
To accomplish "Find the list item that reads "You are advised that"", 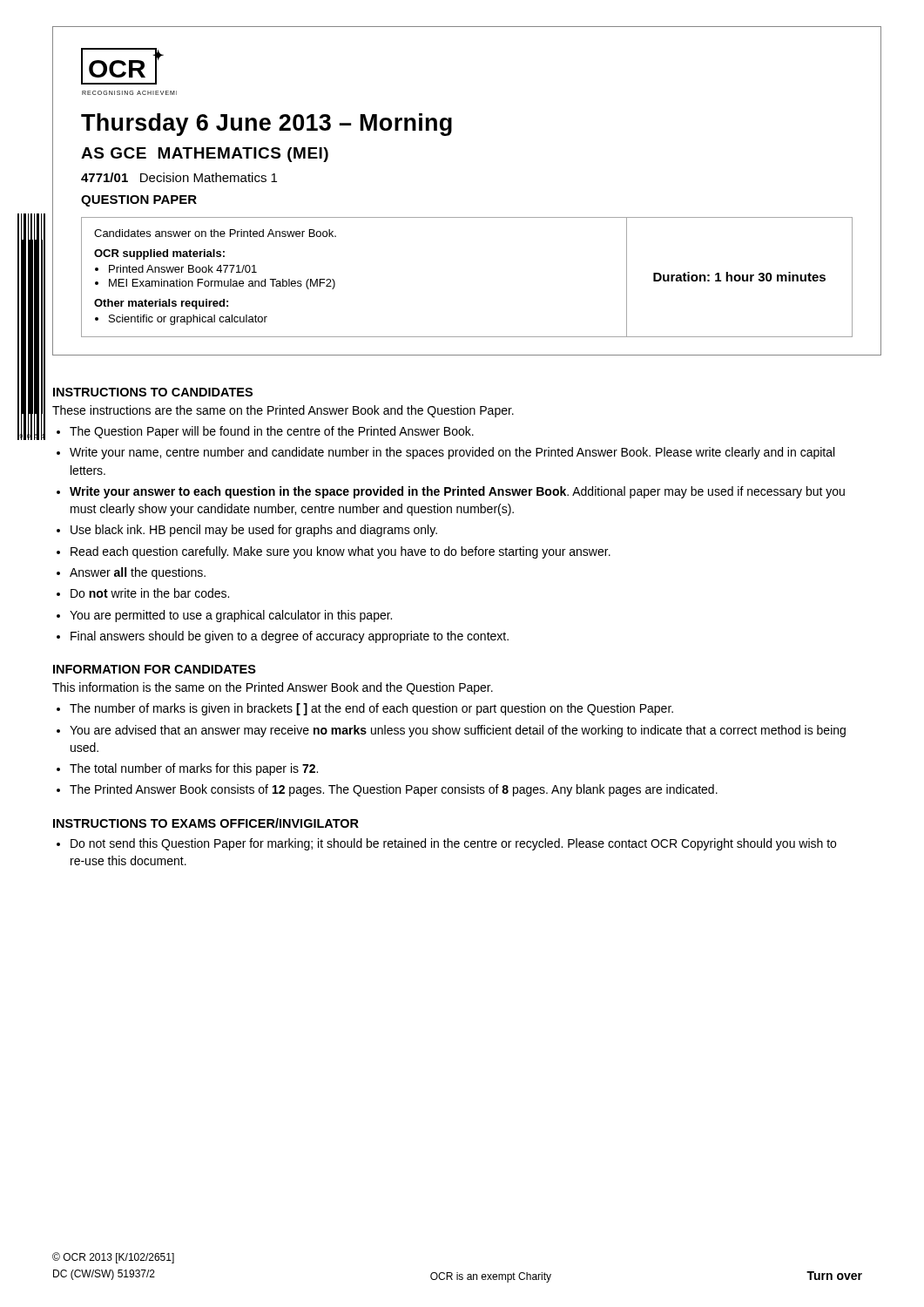I will point(458,739).
